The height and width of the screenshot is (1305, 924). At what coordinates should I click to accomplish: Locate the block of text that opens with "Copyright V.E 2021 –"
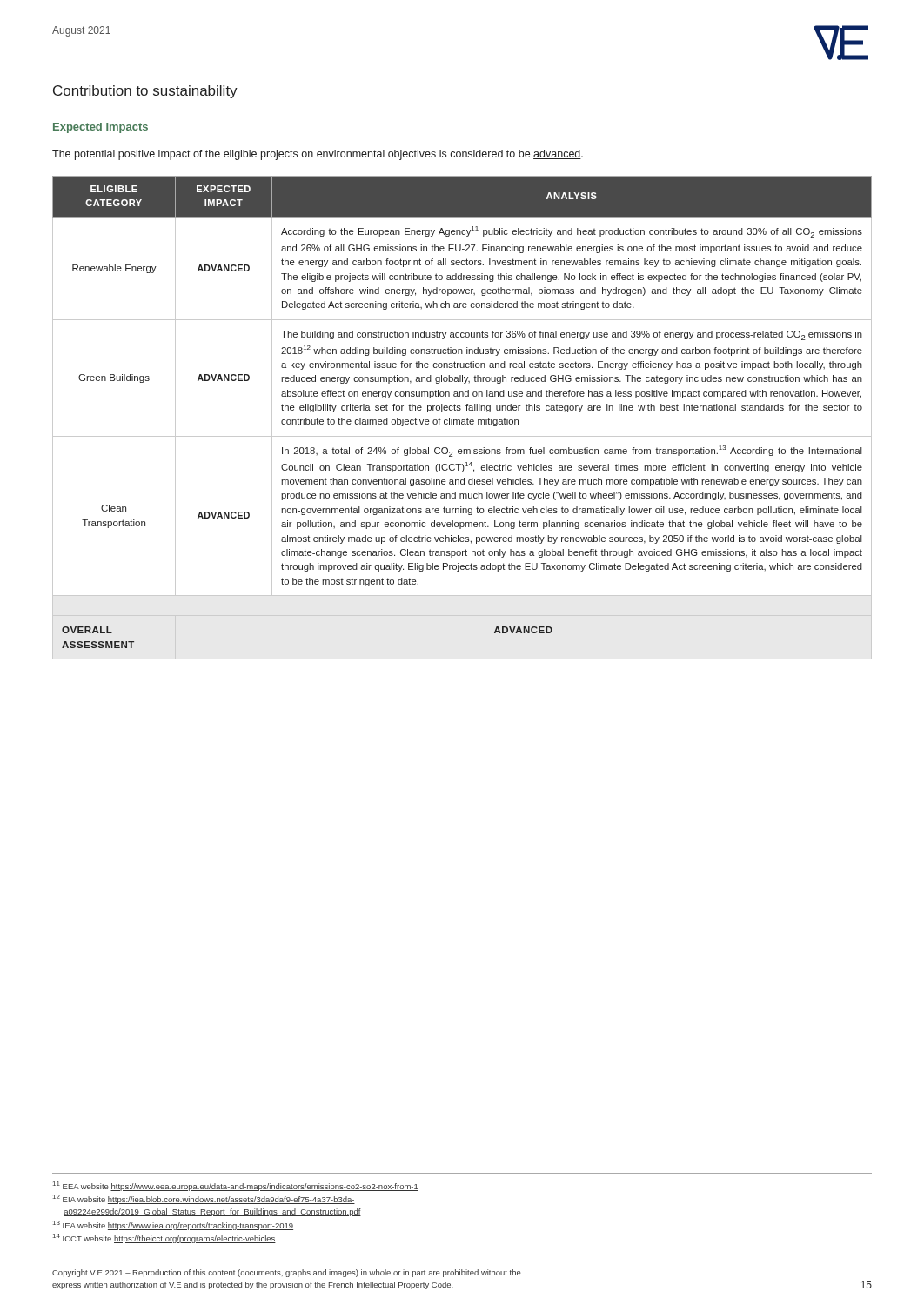point(287,1278)
